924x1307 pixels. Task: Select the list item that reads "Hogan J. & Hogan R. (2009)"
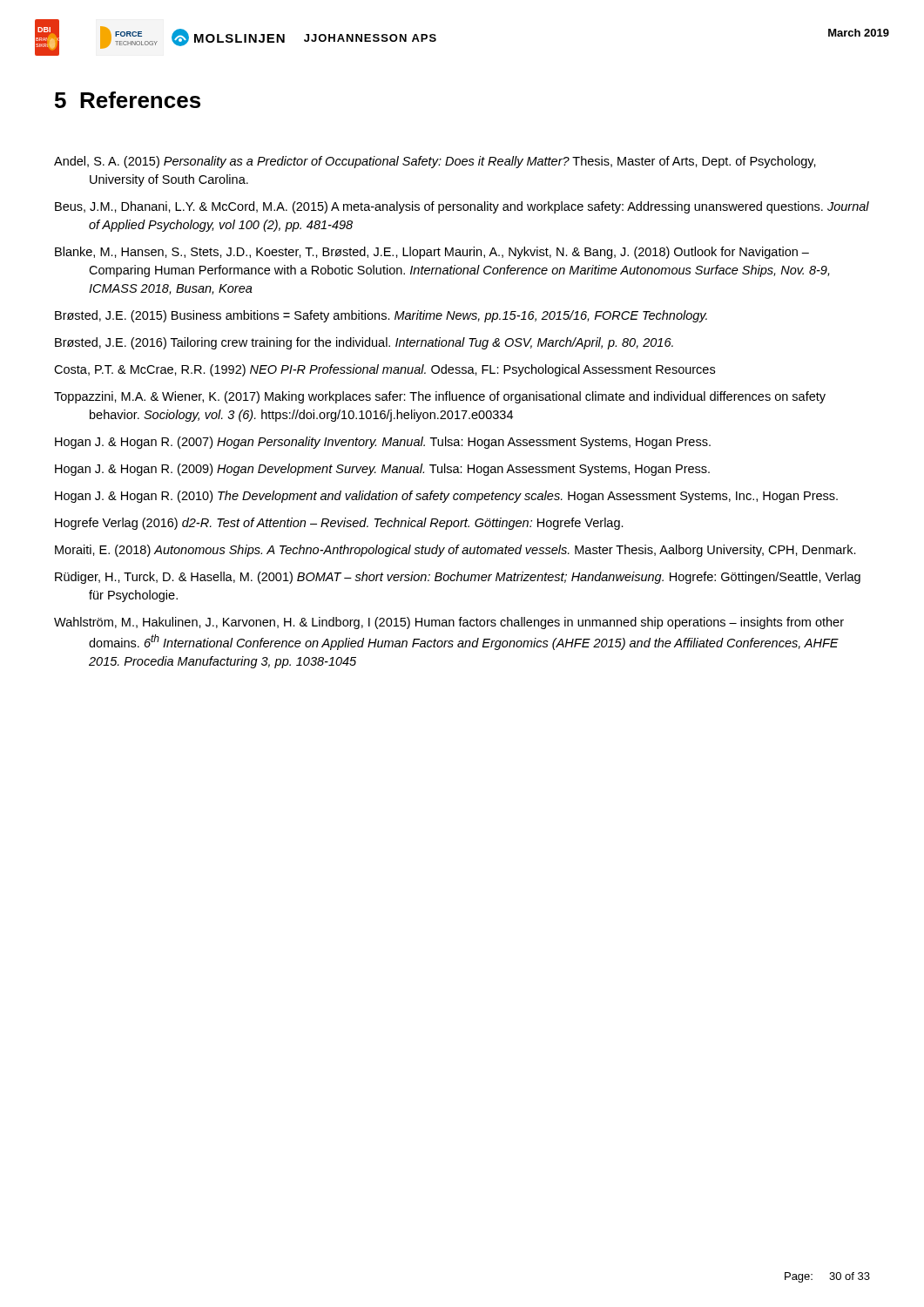pyautogui.click(x=382, y=469)
